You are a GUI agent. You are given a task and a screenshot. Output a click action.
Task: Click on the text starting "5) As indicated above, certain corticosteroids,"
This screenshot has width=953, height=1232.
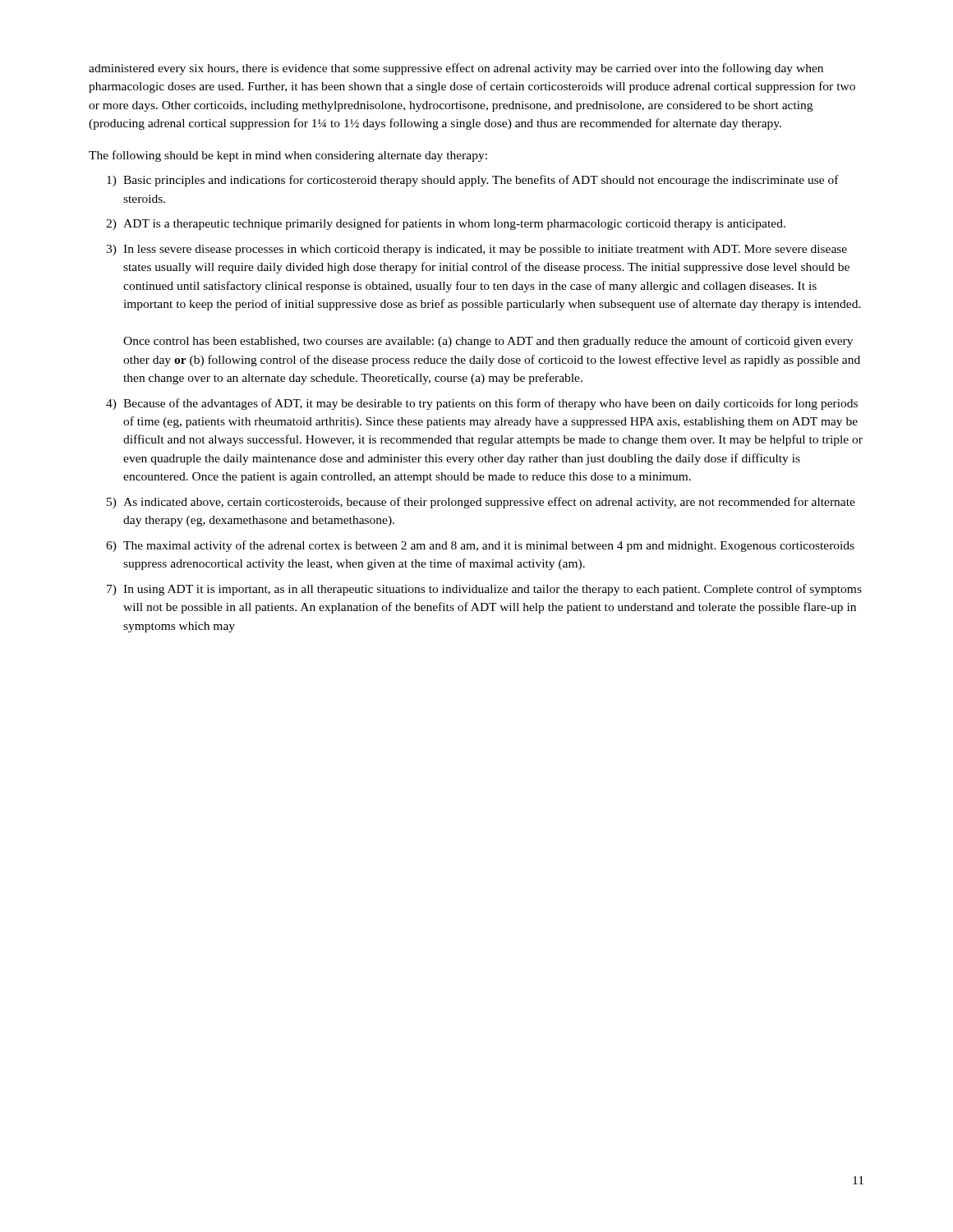coord(476,511)
